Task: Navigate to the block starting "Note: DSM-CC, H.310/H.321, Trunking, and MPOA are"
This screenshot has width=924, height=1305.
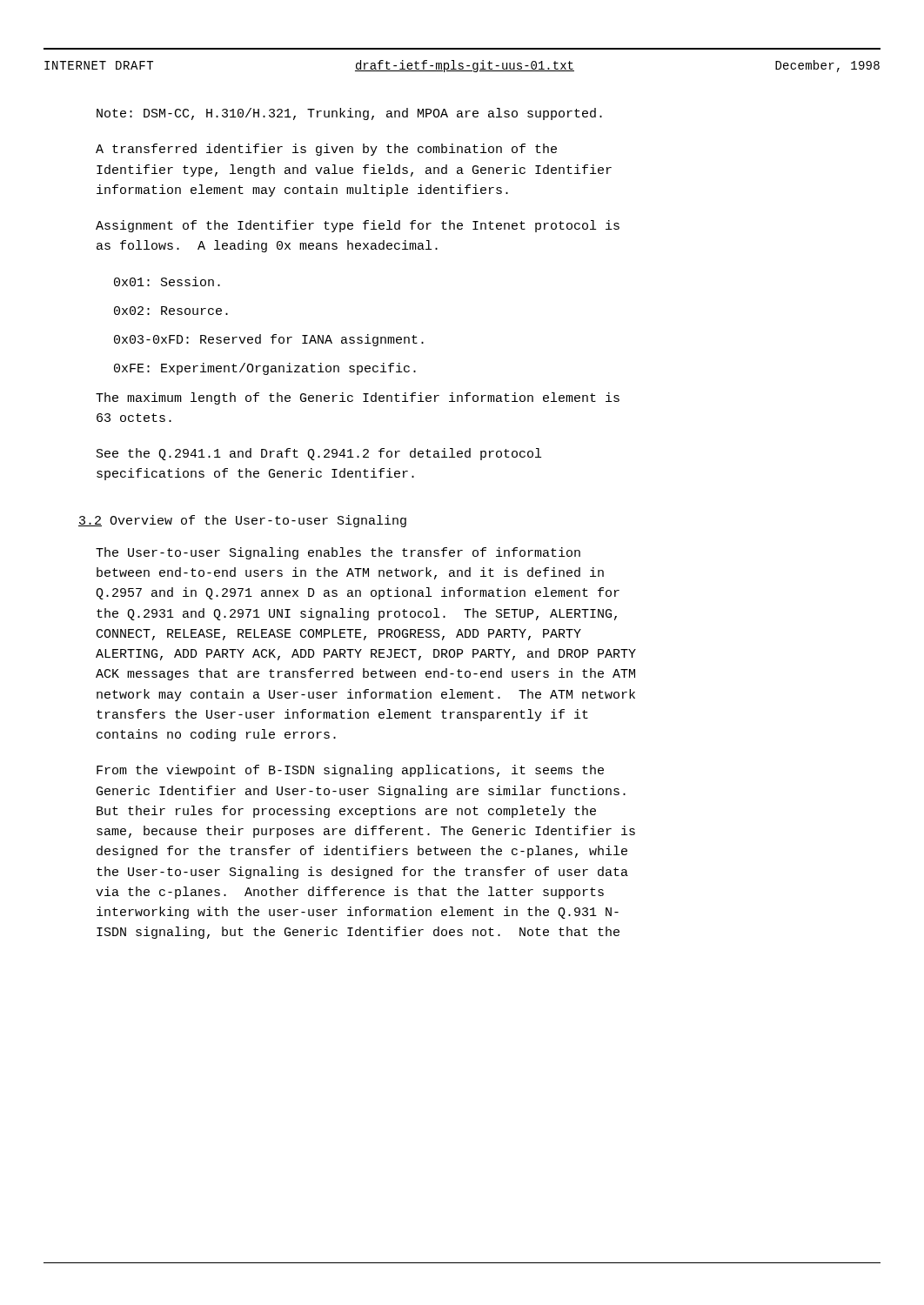Action: pos(350,114)
